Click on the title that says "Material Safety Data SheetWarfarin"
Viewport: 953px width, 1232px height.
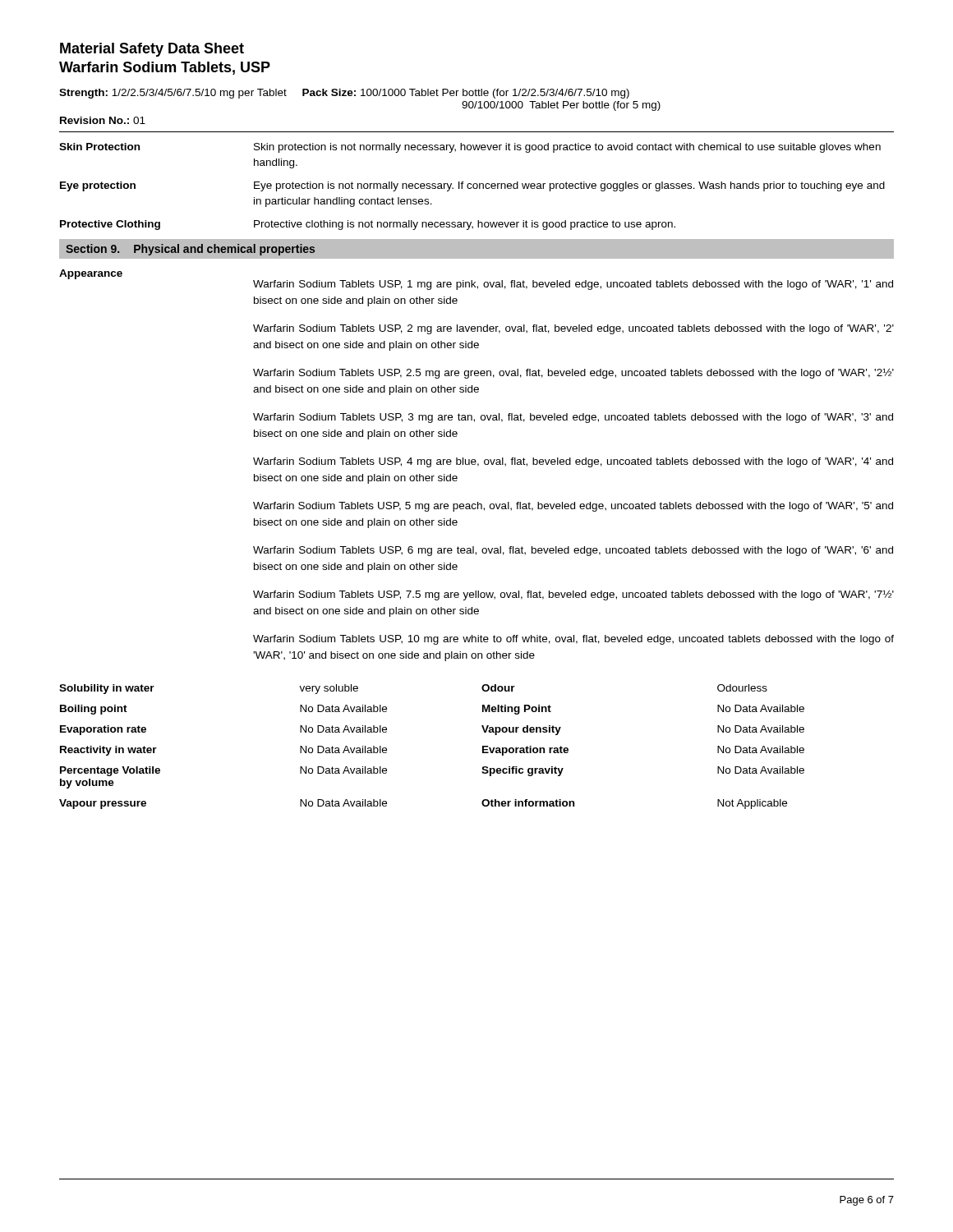click(x=152, y=50)
